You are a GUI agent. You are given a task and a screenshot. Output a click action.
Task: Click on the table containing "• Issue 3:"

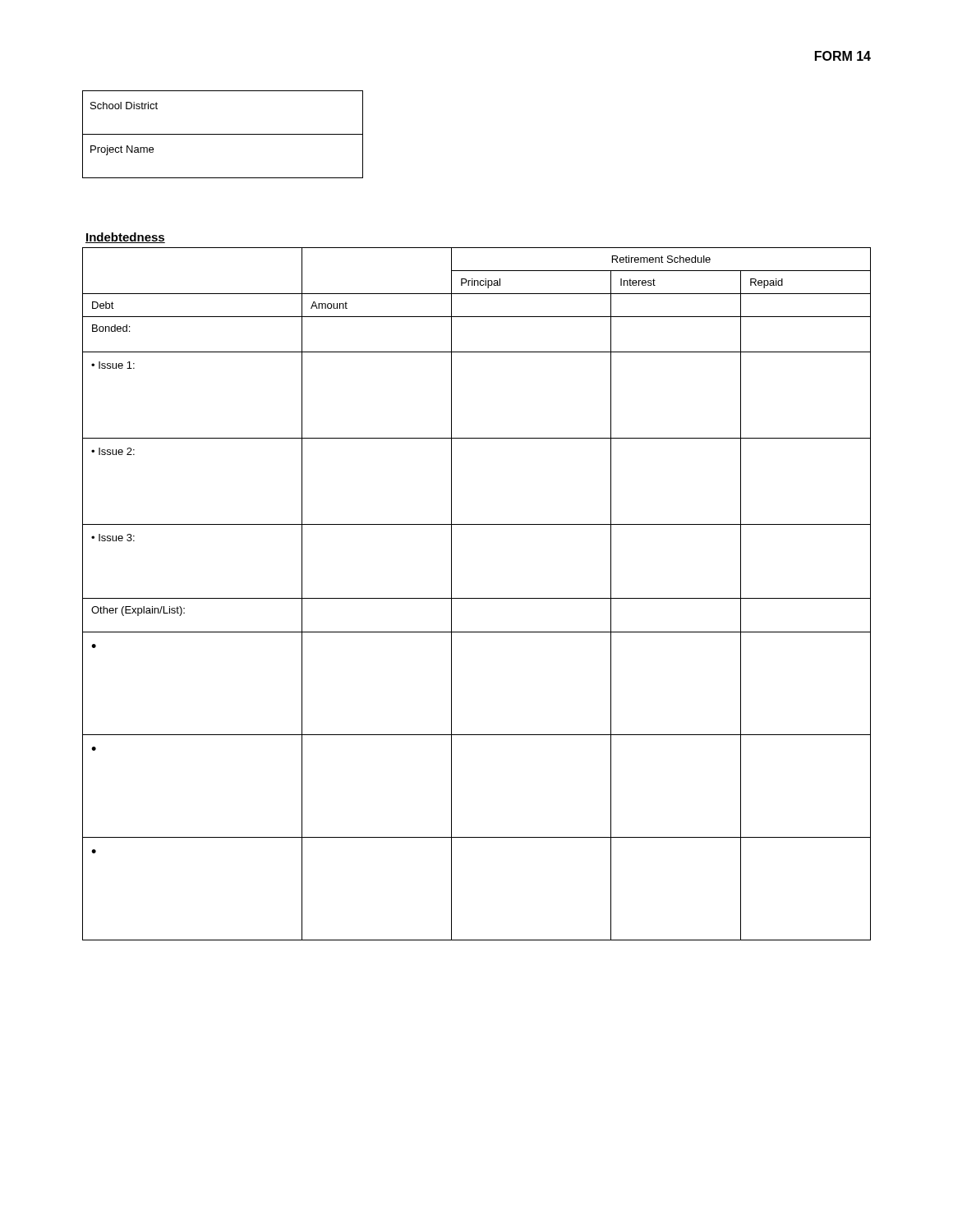476,594
